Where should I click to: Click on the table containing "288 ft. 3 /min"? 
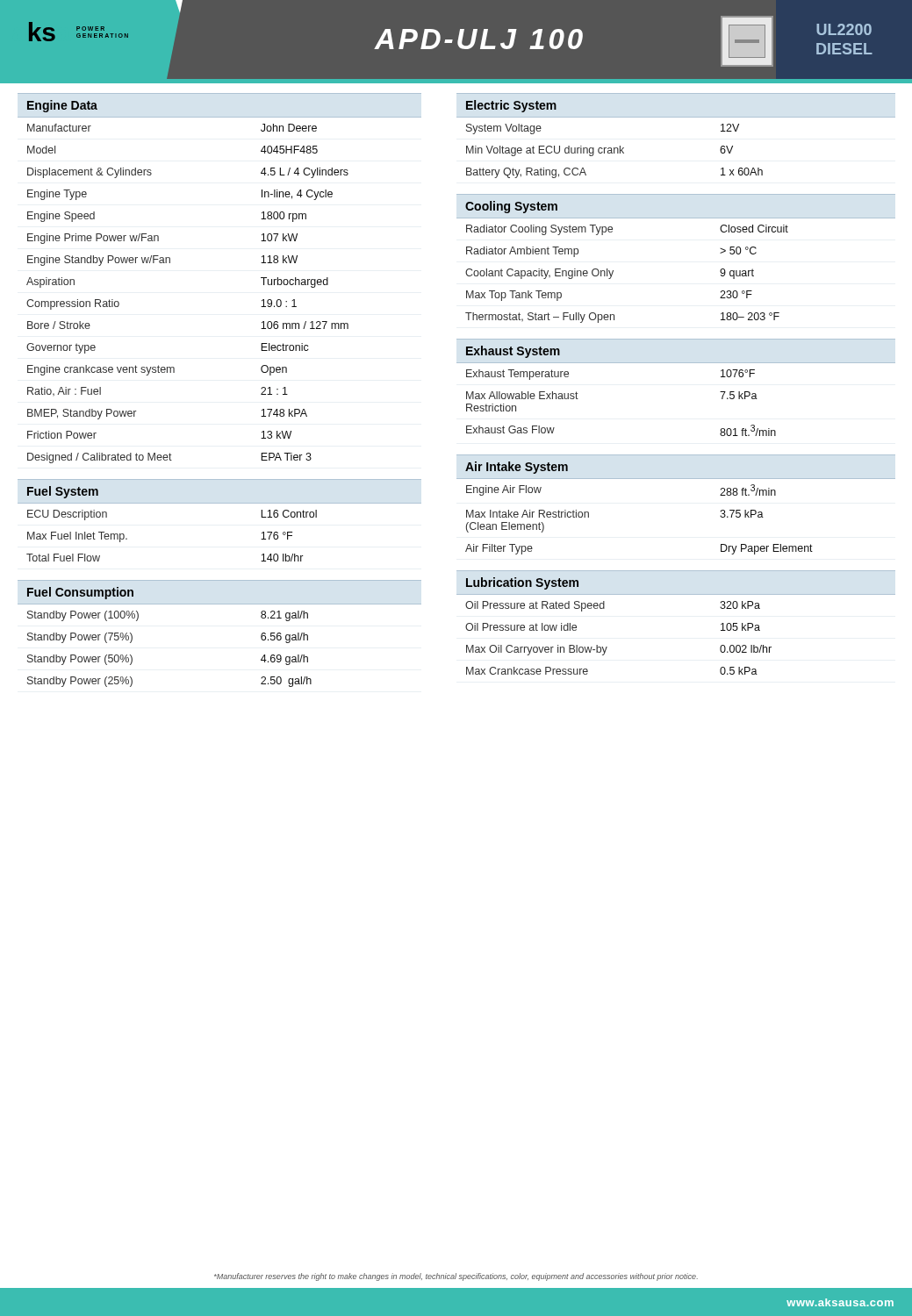676,520
